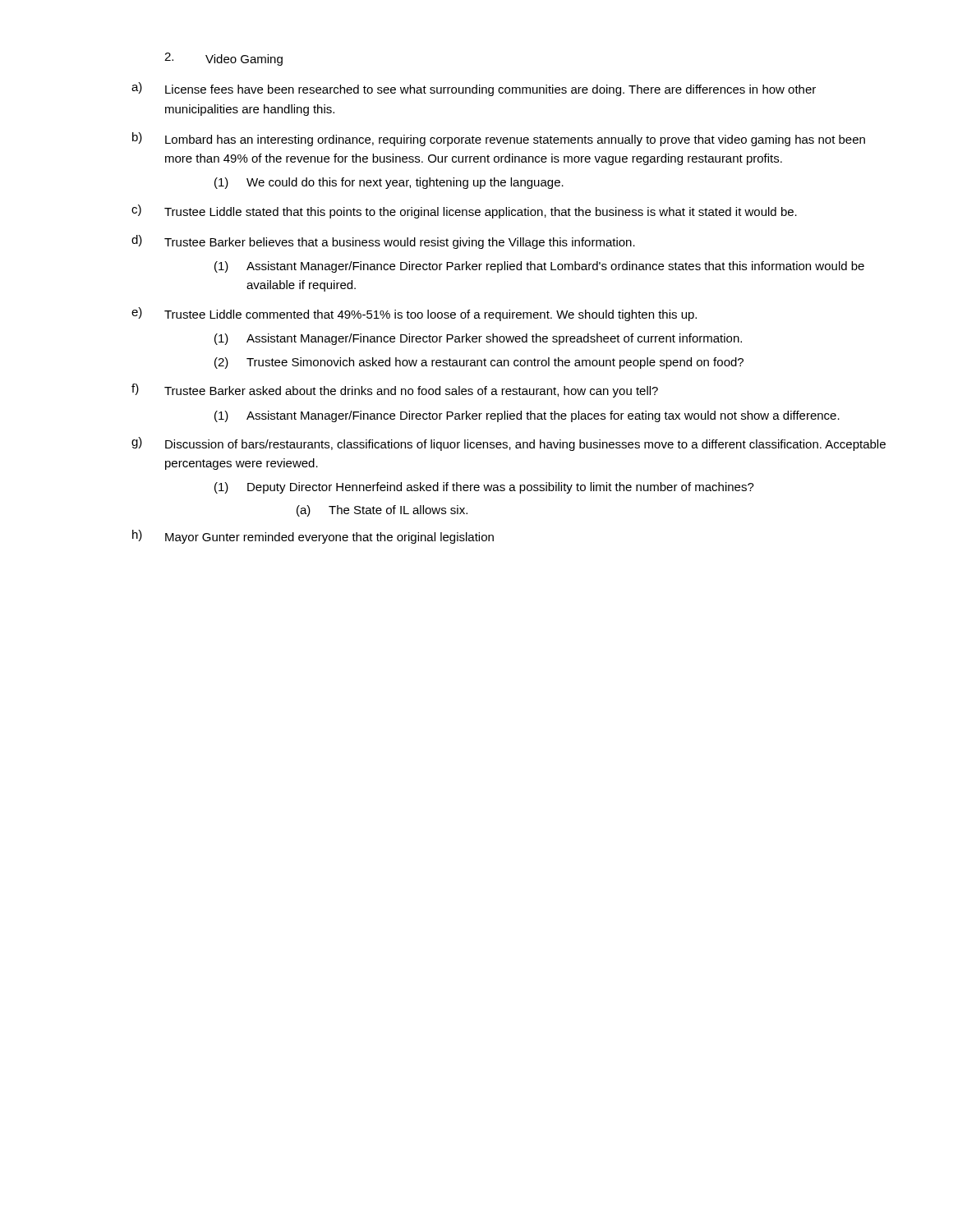Image resolution: width=953 pixels, height=1232 pixels.
Task: Find the block on this page that starts "a) License fees have been researched to see"
Action: (509, 99)
